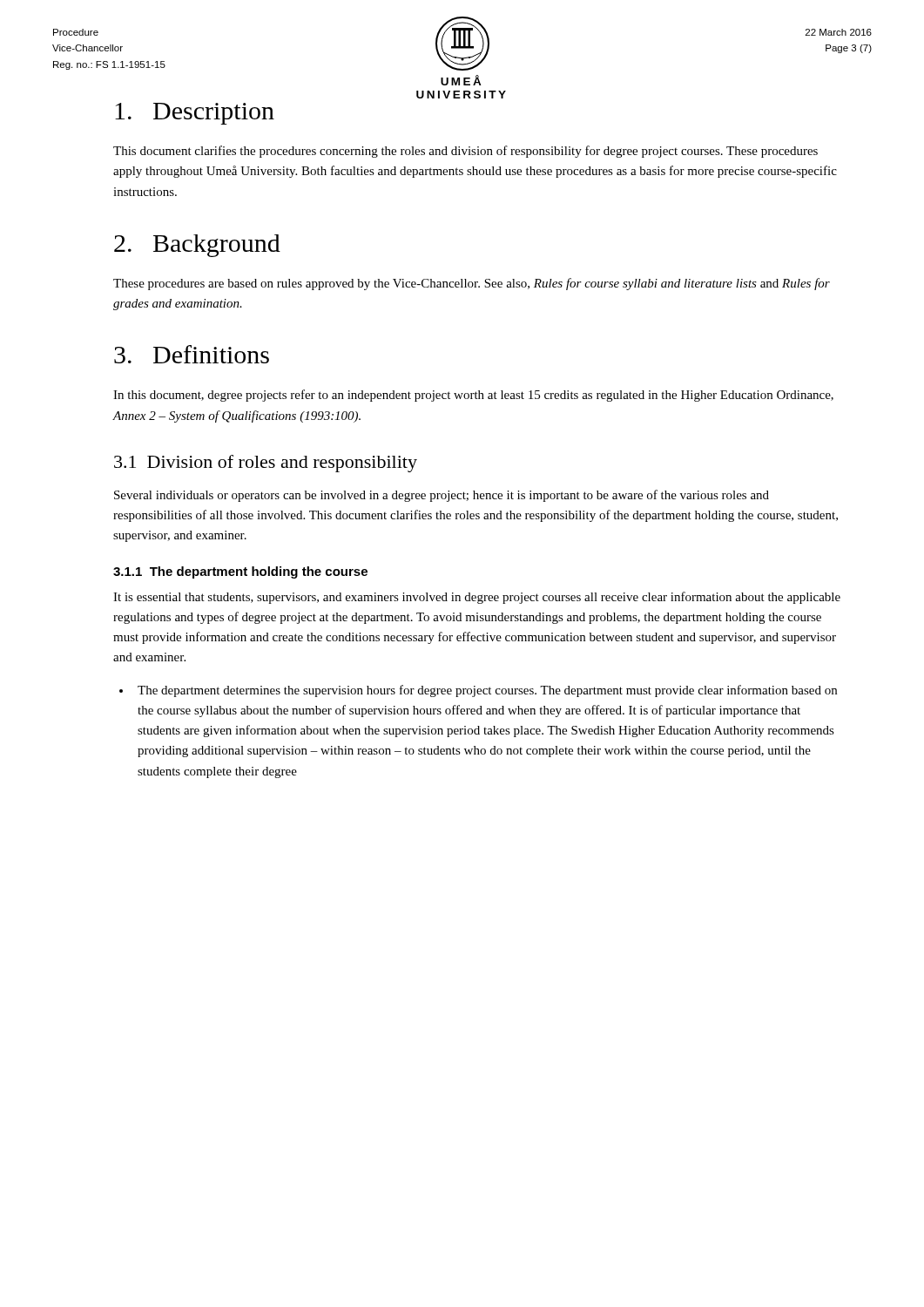
Task: Find the block starting "It is essential that students, supervisors, and"
Action: coord(479,627)
